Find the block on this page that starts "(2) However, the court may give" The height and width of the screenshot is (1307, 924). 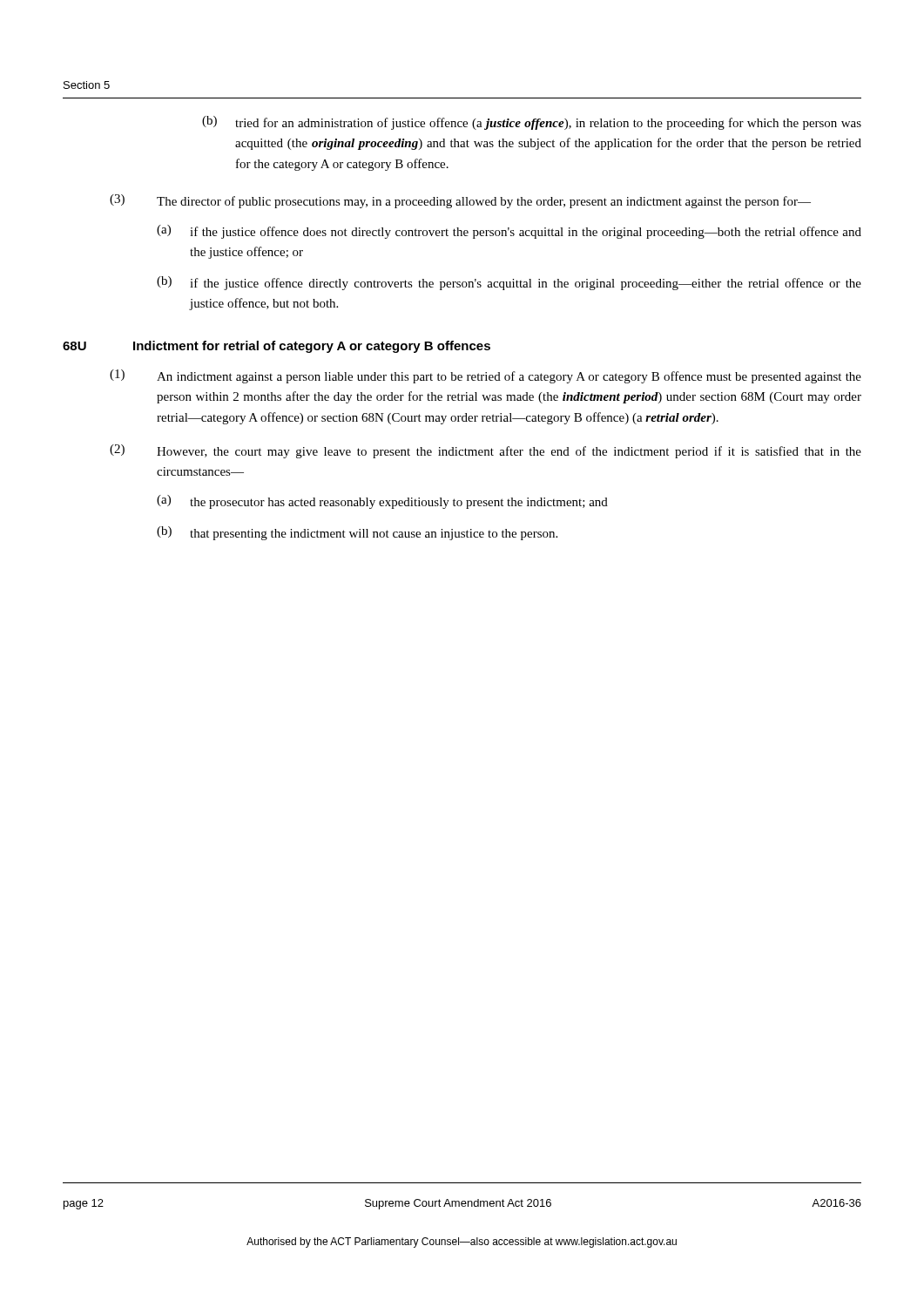tap(462, 462)
